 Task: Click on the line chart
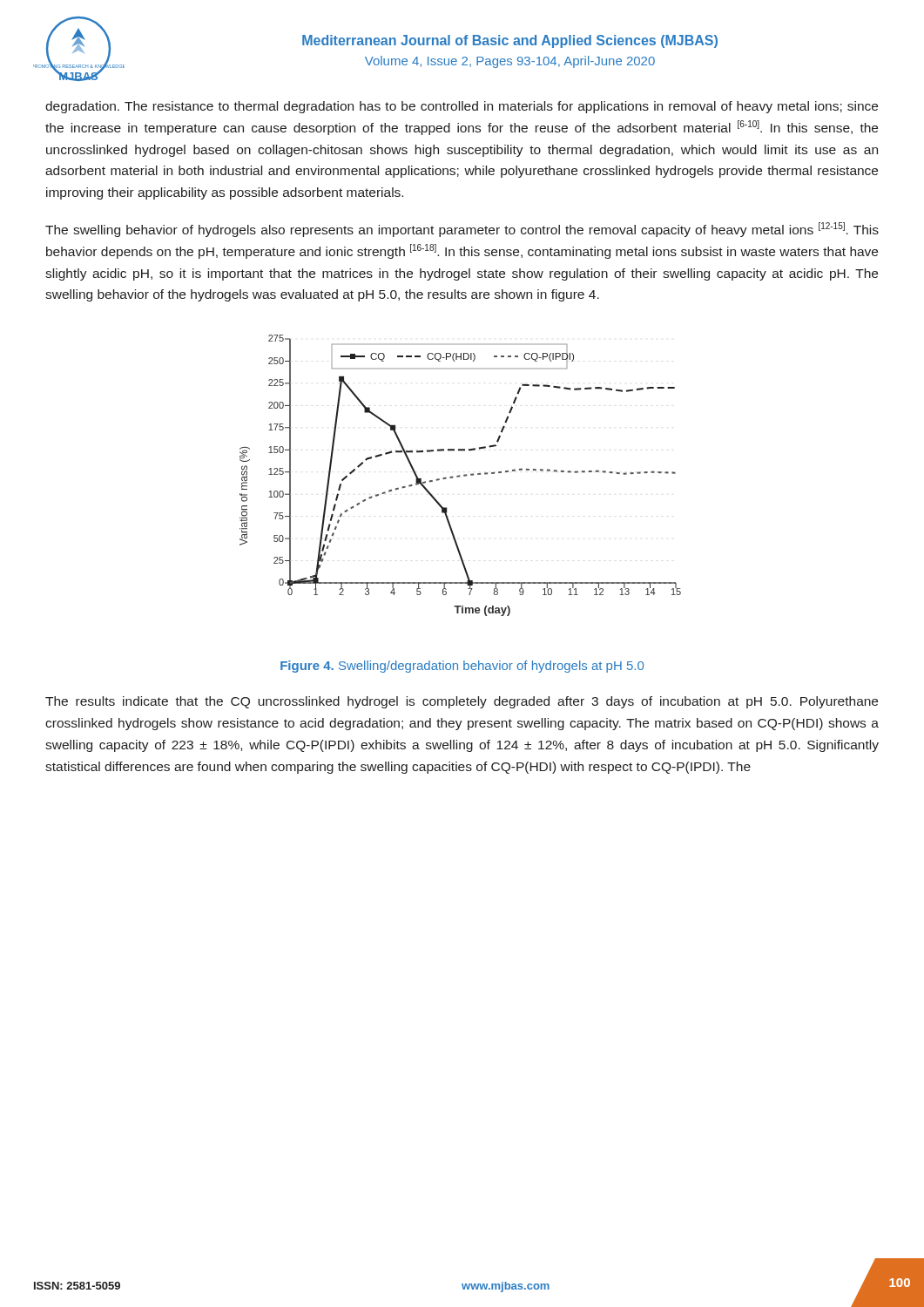coord(462,486)
